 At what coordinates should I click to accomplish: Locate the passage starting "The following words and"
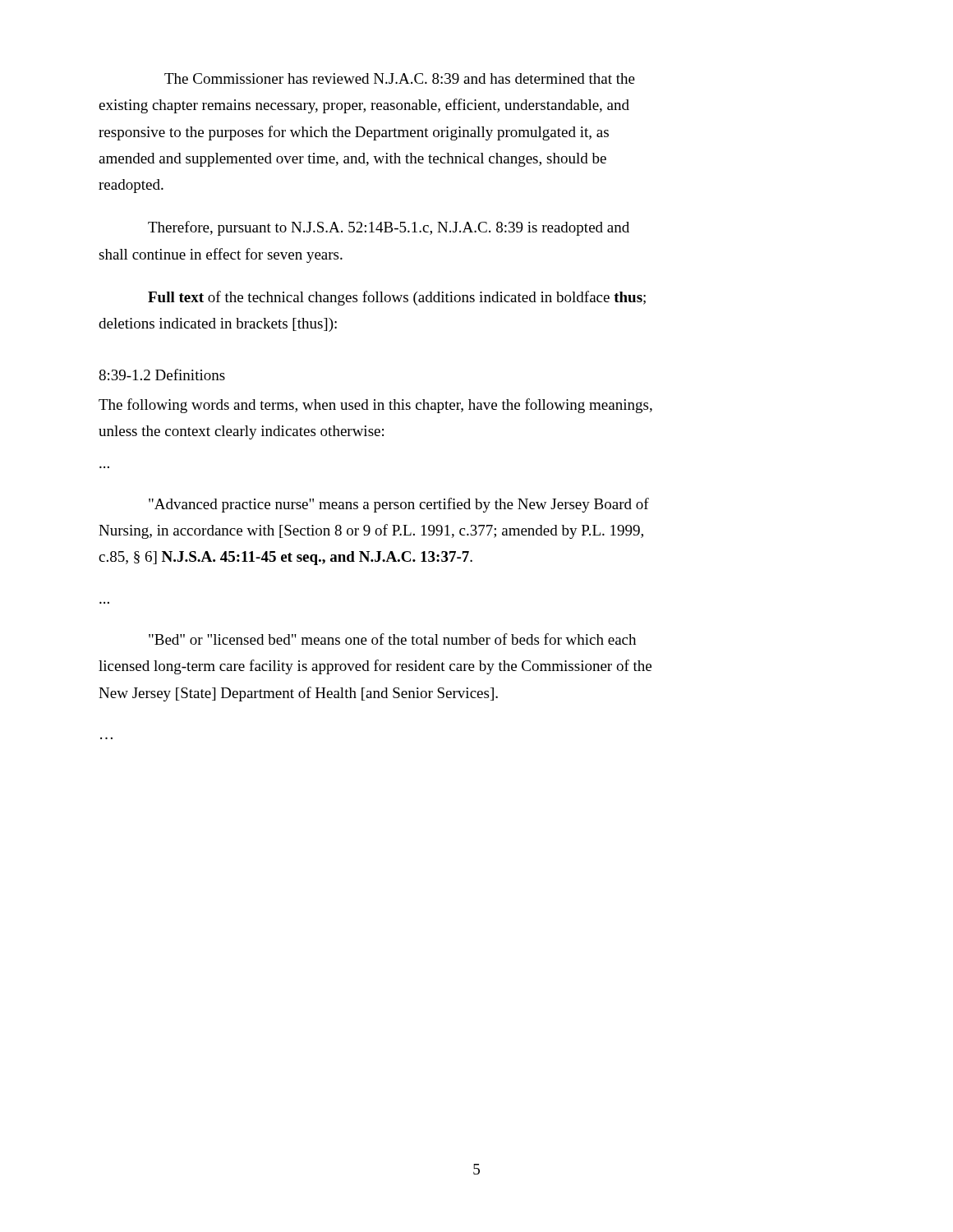click(476, 418)
